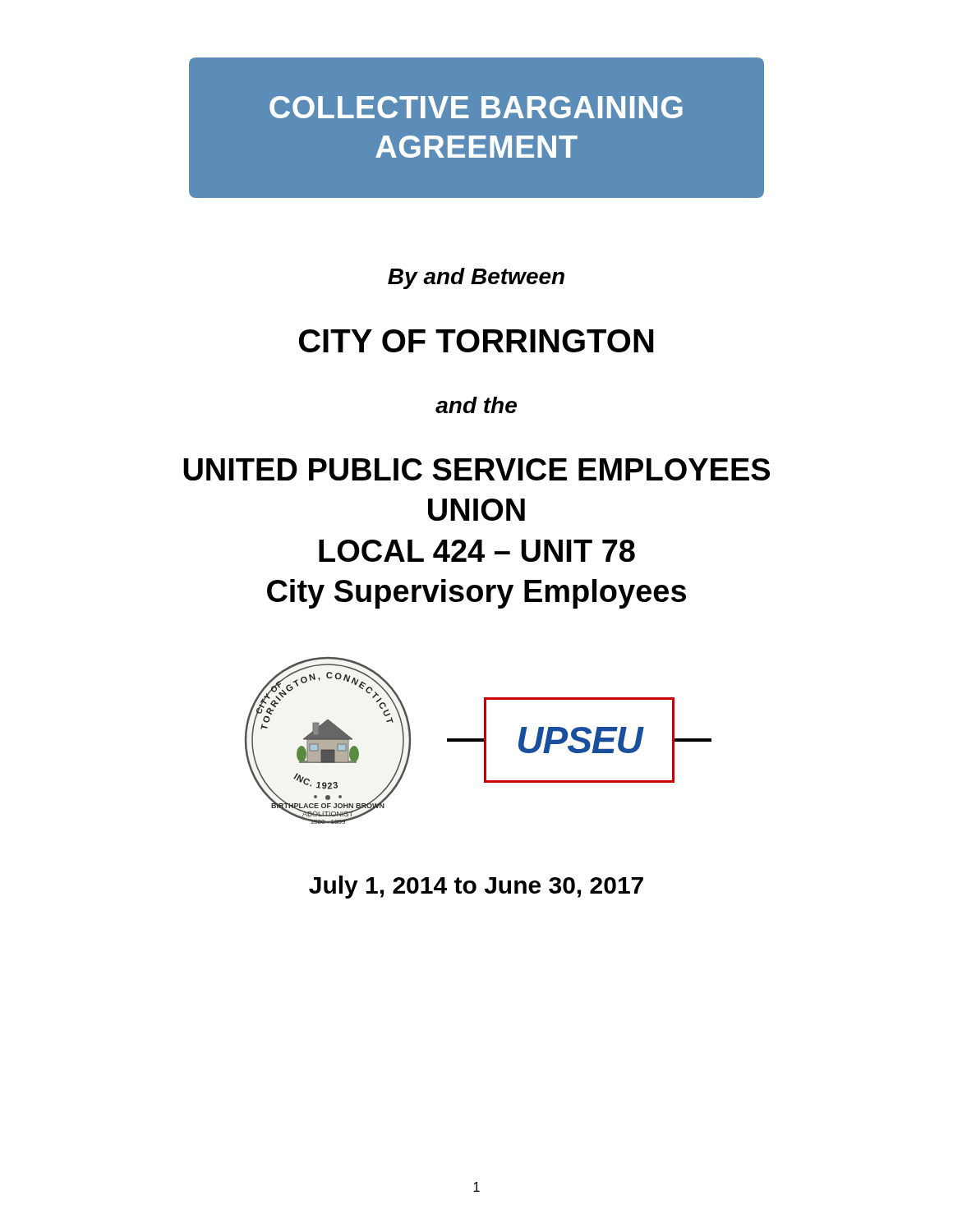Click on the logo
Image resolution: width=953 pixels, height=1232 pixels.
pos(476,740)
